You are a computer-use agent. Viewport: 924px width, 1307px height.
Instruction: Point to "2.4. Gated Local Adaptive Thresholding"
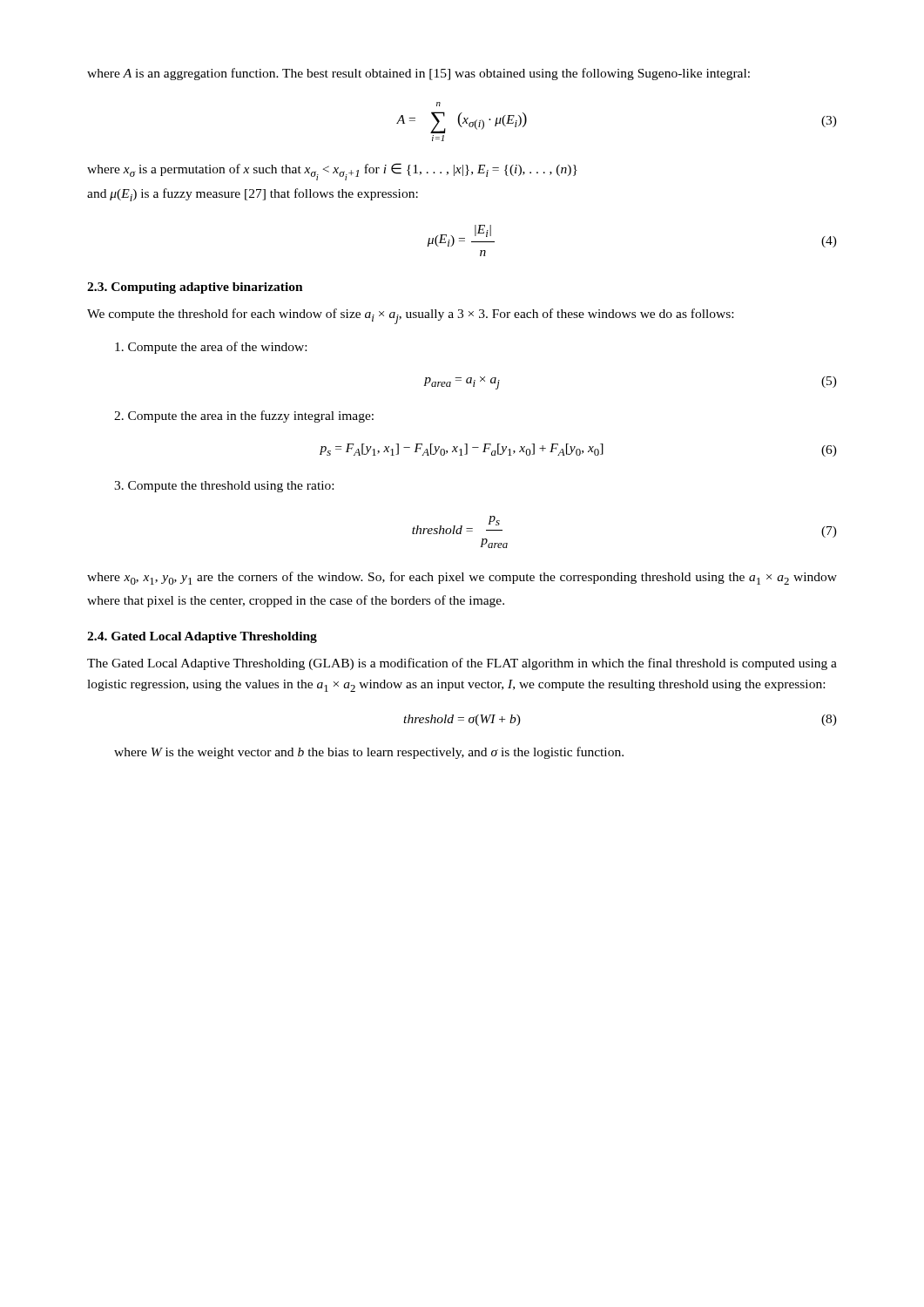click(x=202, y=637)
